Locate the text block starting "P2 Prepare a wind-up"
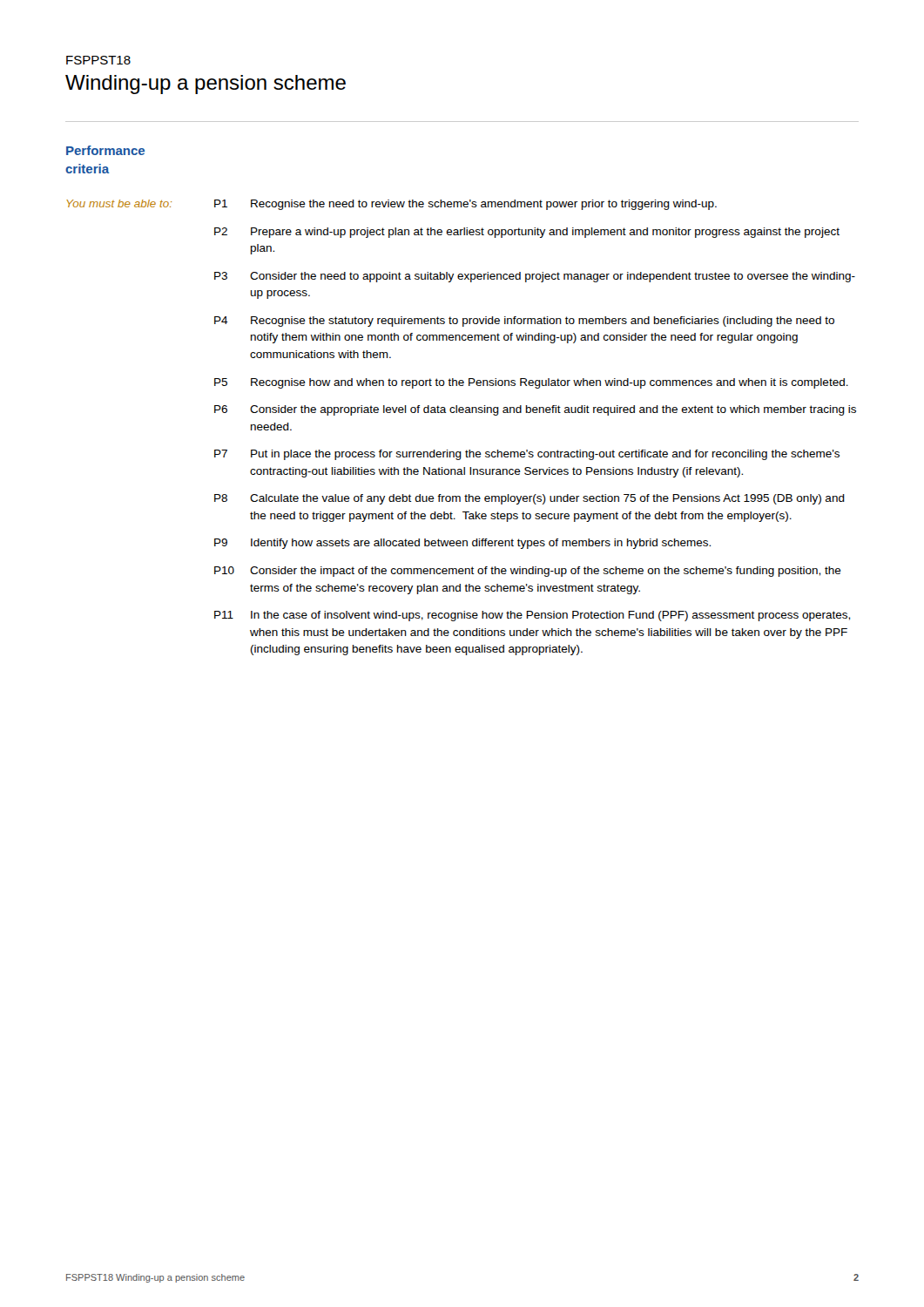Image resolution: width=924 pixels, height=1307 pixels. 536,240
